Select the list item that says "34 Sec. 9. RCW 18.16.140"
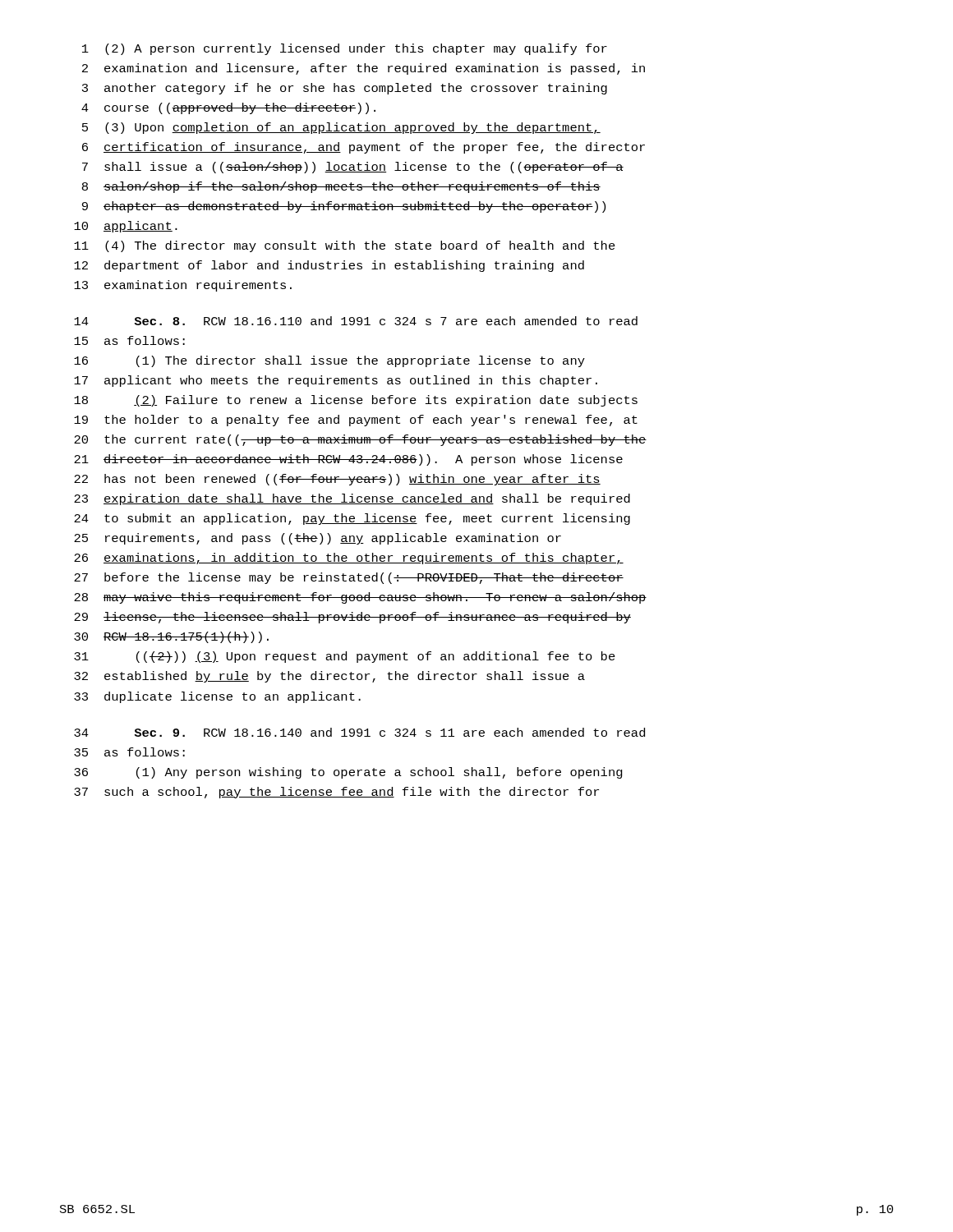The image size is (953, 1232). pyautogui.click(x=476, y=733)
